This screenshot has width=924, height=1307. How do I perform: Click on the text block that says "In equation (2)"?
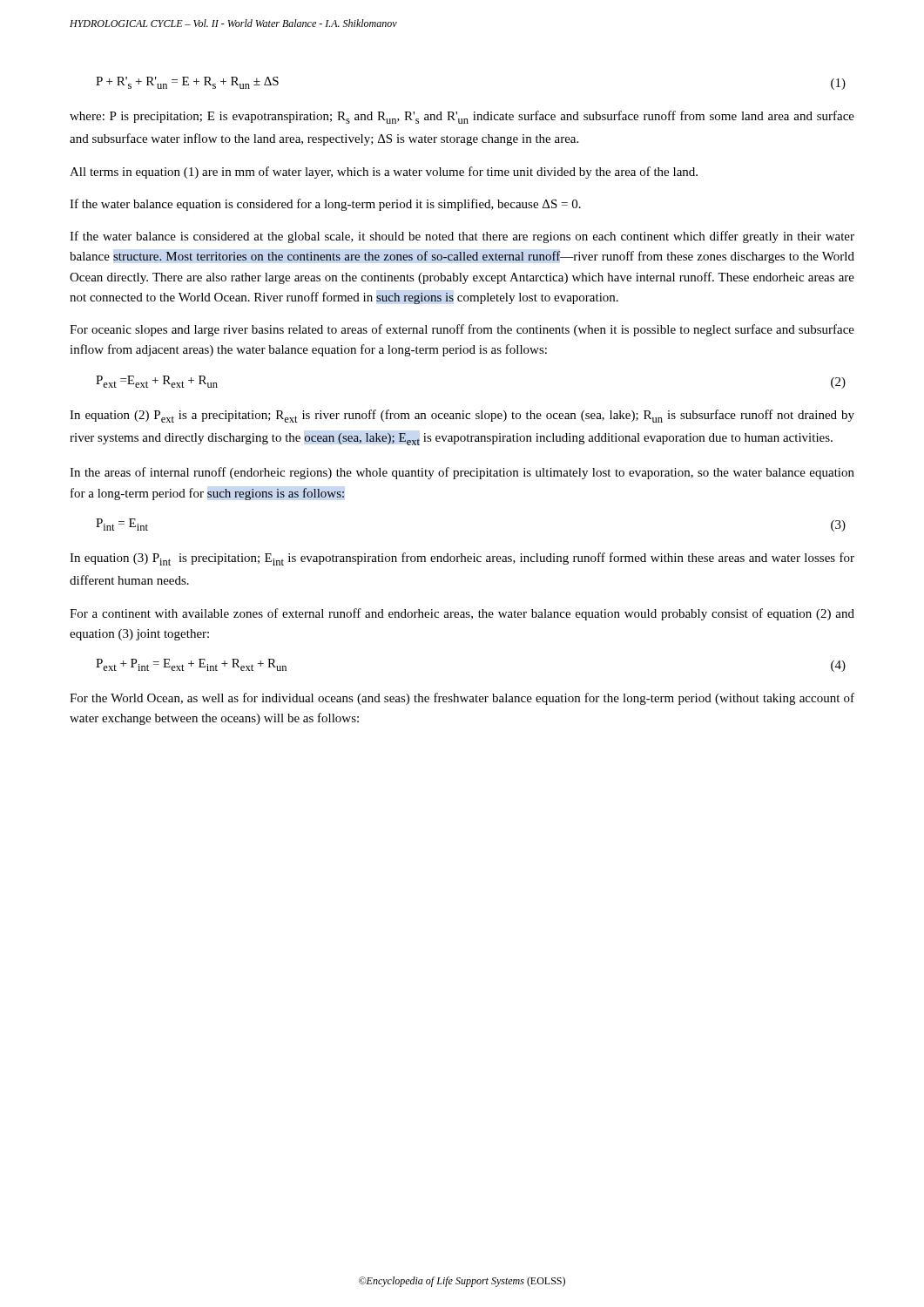tap(462, 428)
